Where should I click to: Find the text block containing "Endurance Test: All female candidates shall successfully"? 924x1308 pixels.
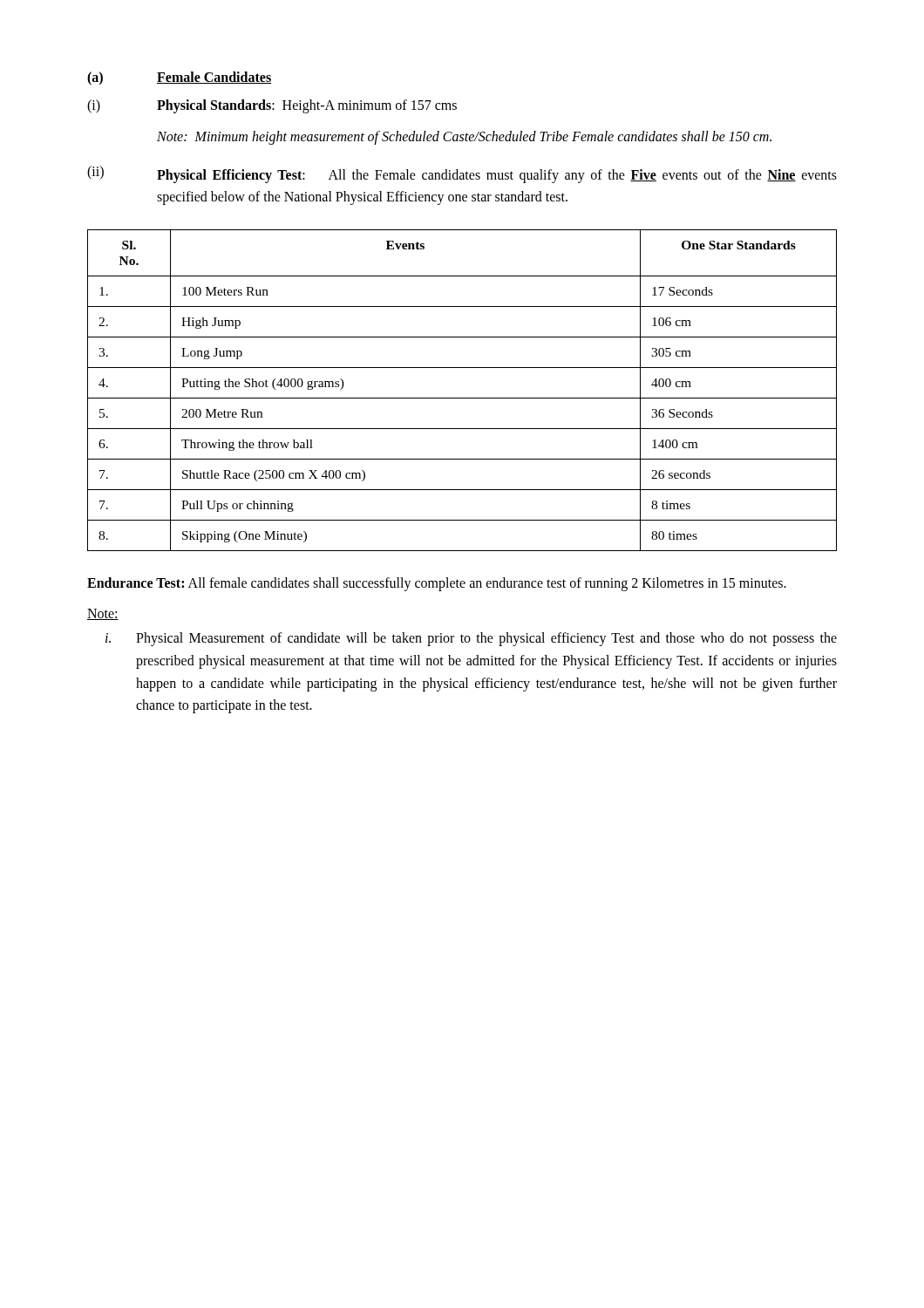coord(437,583)
